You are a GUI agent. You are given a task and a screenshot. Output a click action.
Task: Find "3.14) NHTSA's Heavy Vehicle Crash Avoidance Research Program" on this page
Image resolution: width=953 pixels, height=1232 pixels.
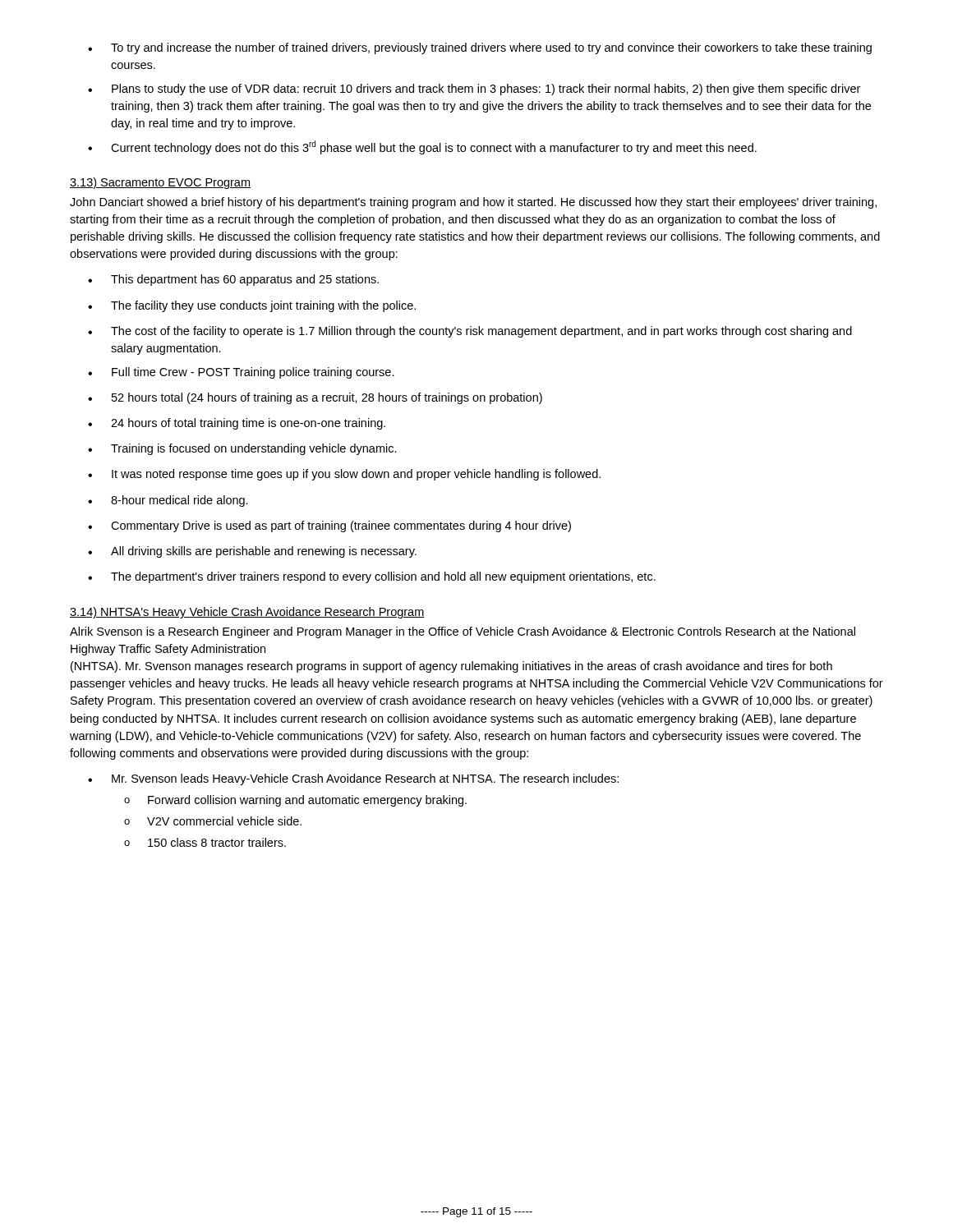[x=247, y=612]
